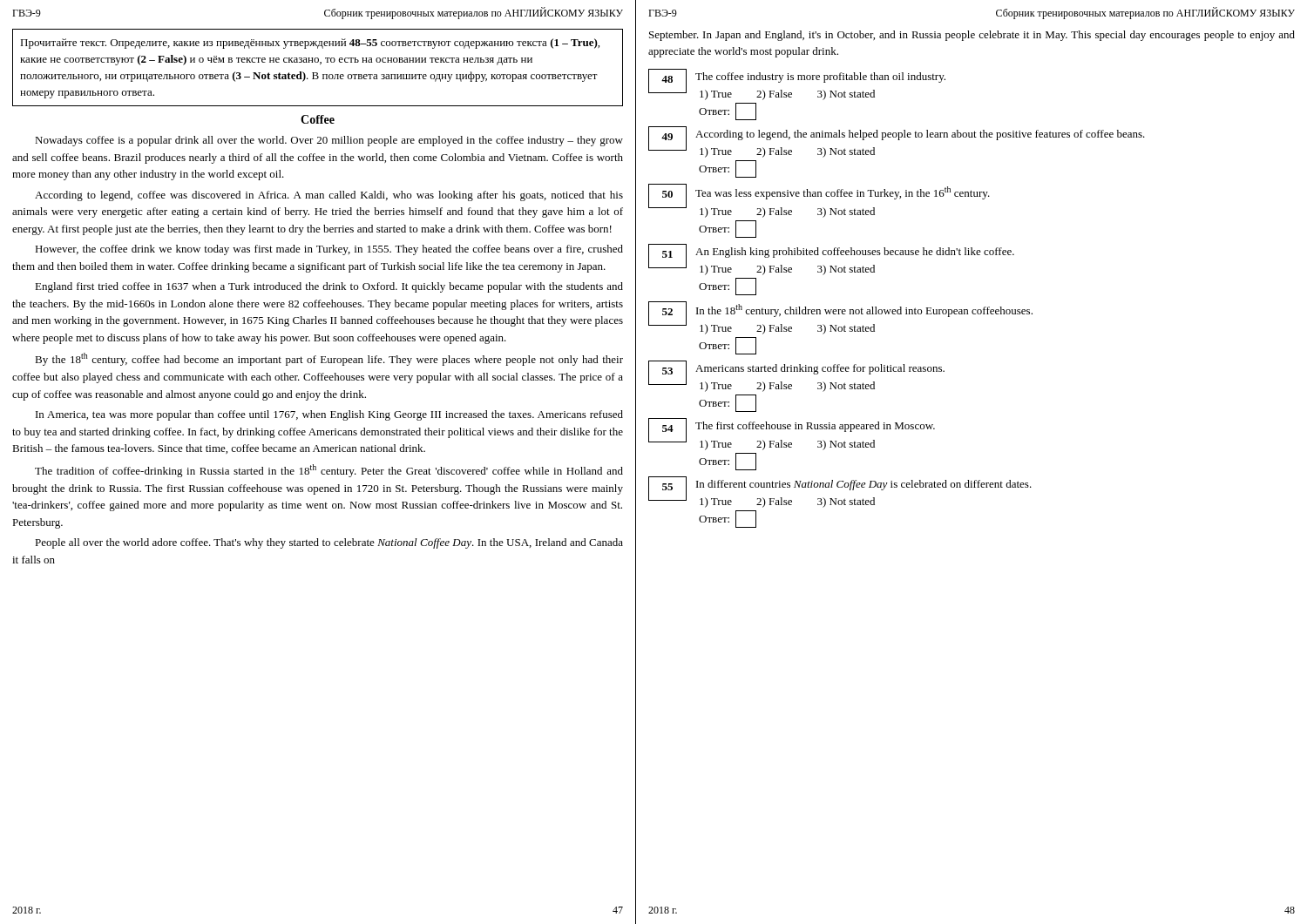Viewport: 1307px width, 924px height.
Task: Locate the list item with the text "52 In the 18th century, children were not"
Action: (974, 328)
